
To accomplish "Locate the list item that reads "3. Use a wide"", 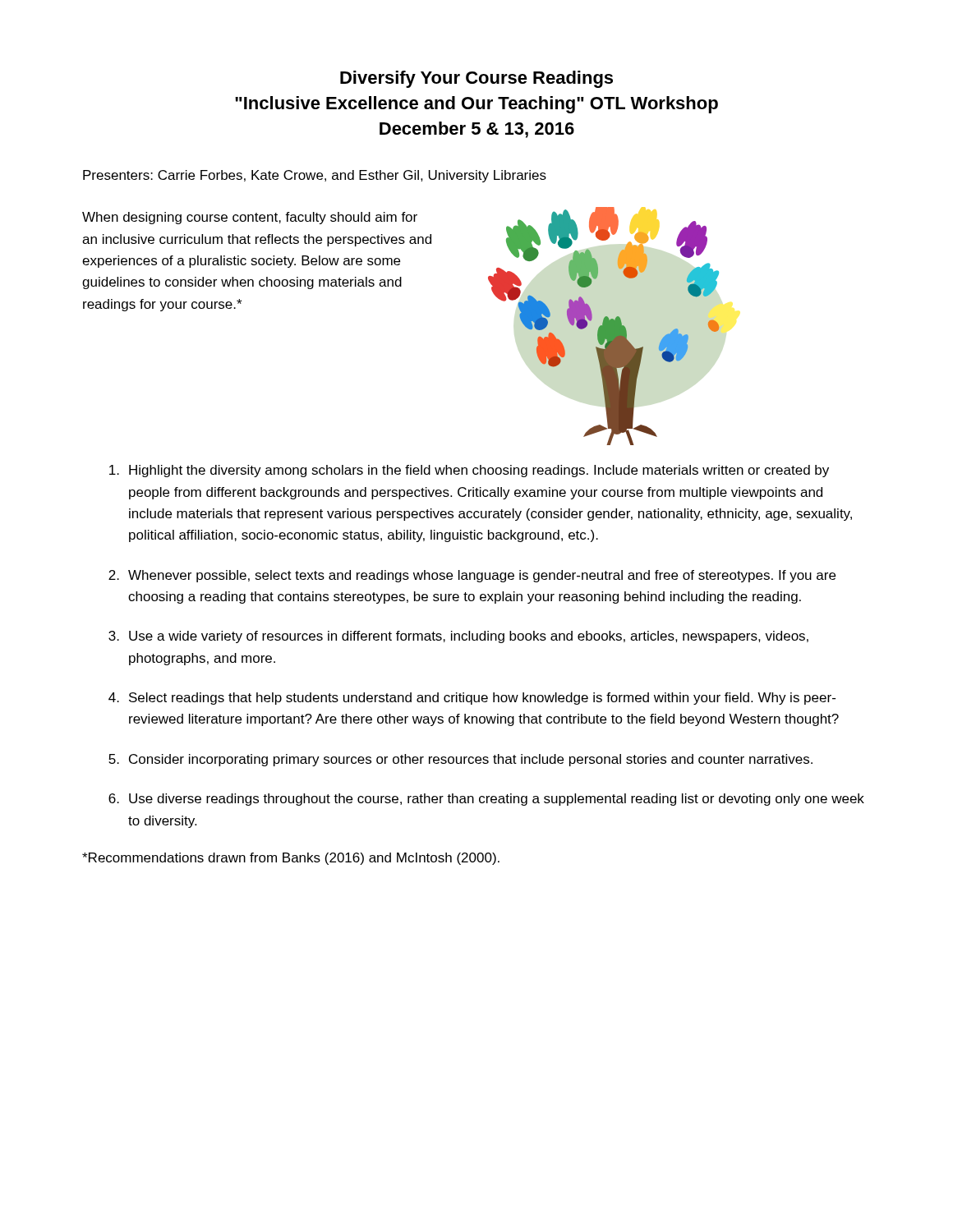I will [x=476, y=648].
